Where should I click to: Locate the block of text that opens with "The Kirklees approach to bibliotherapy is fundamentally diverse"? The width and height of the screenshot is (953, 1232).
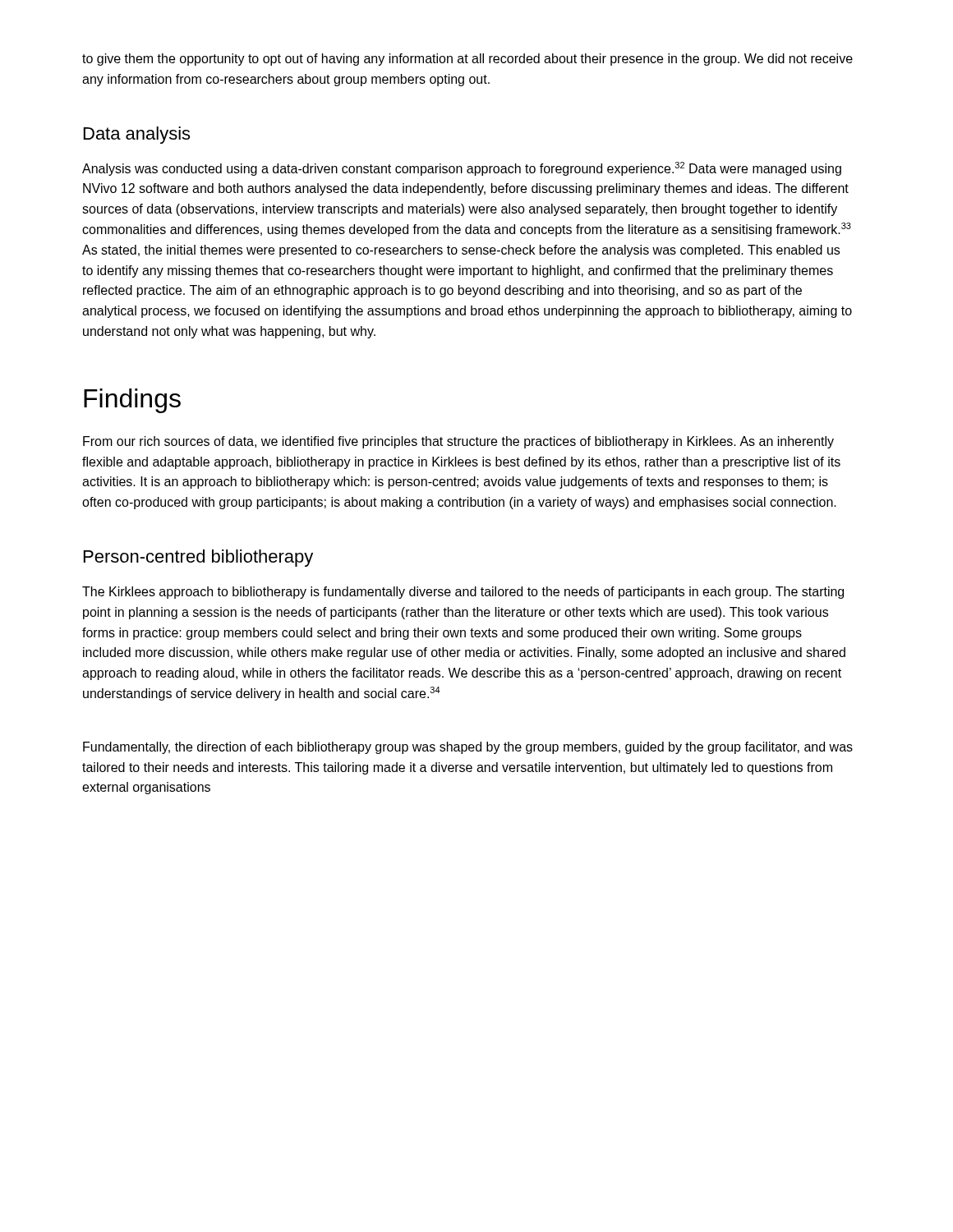[464, 643]
